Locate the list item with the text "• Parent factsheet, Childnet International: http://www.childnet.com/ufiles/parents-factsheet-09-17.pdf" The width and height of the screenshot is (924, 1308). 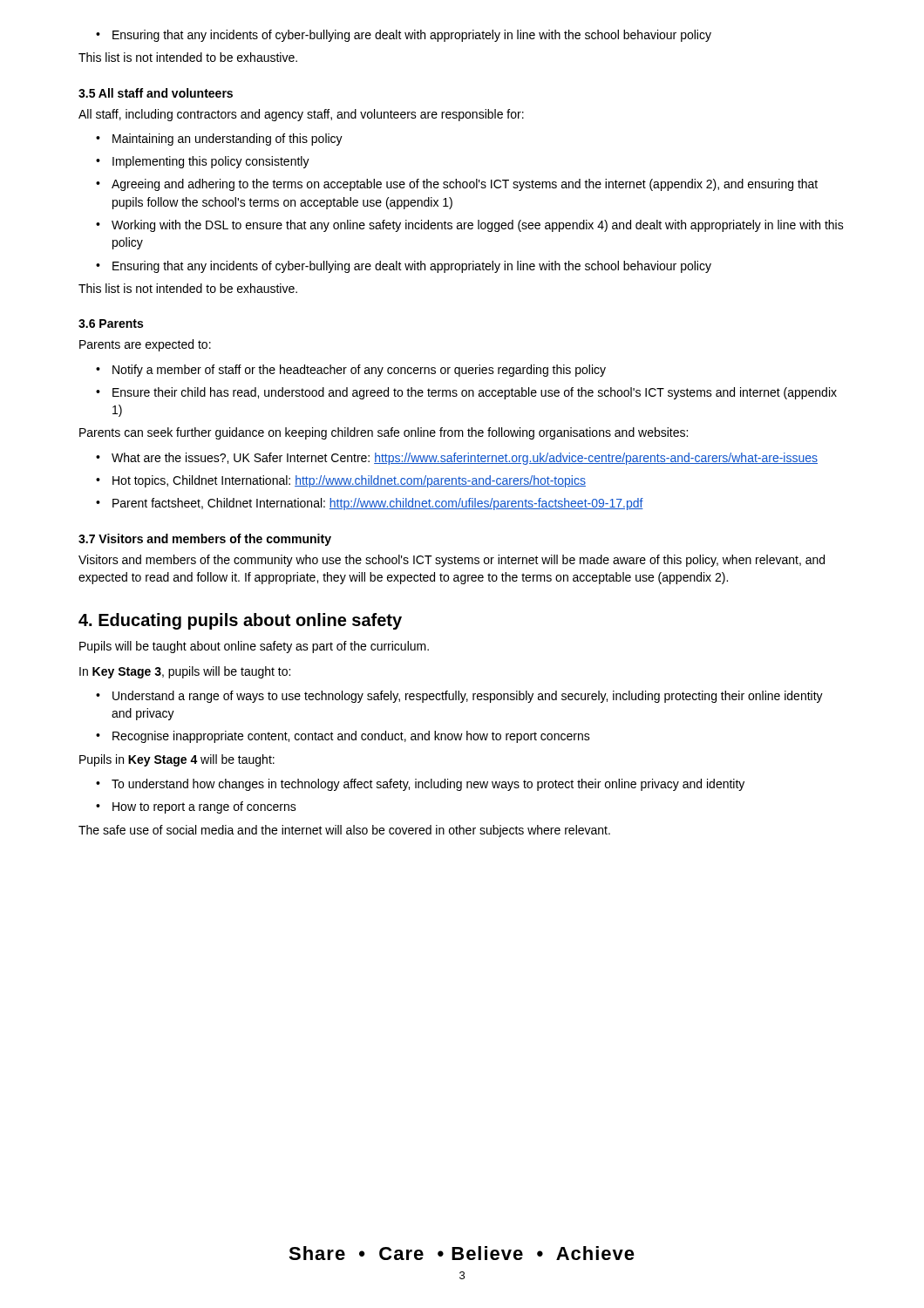471,504
